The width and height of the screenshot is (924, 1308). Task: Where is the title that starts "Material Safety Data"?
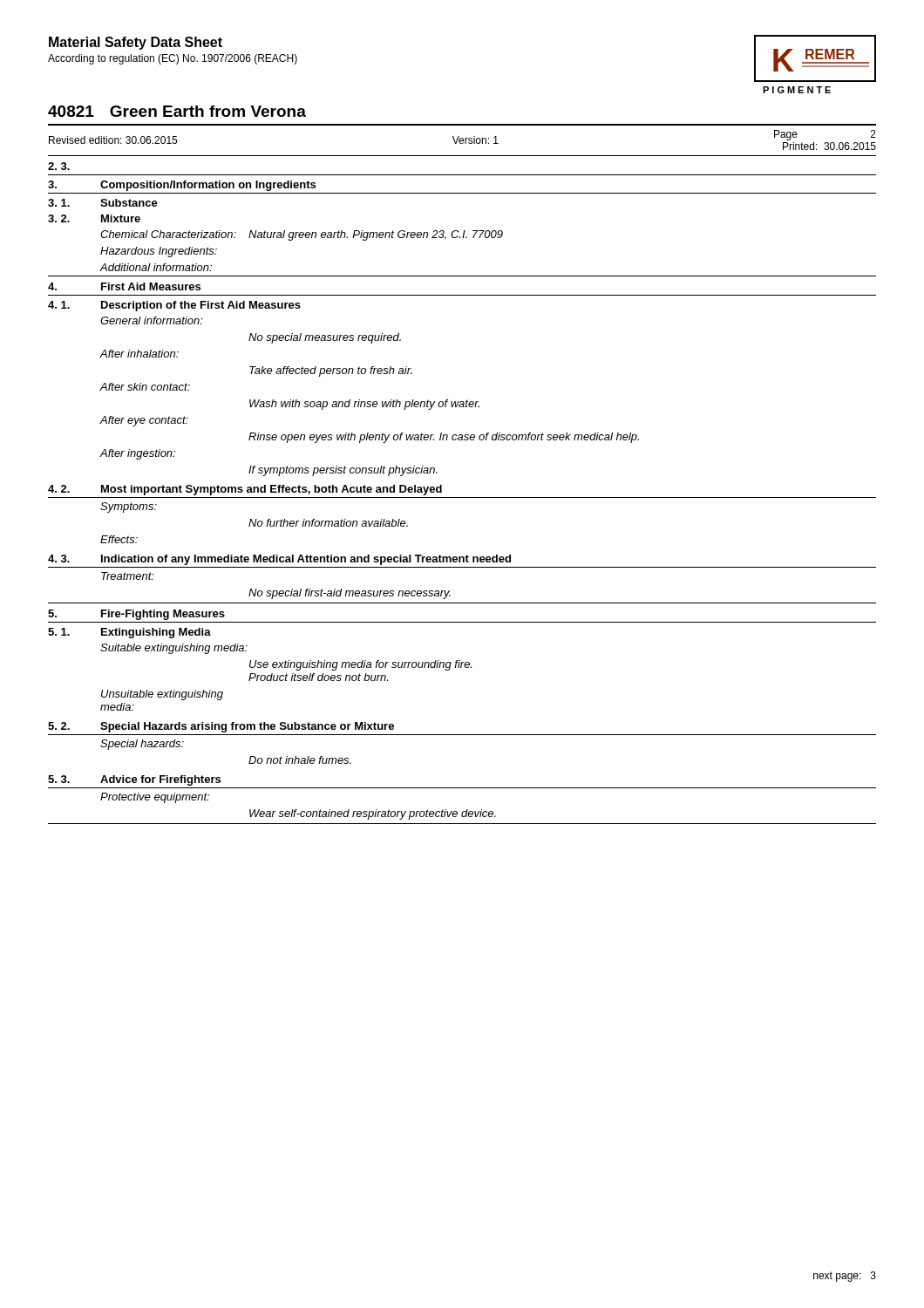(x=135, y=42)
